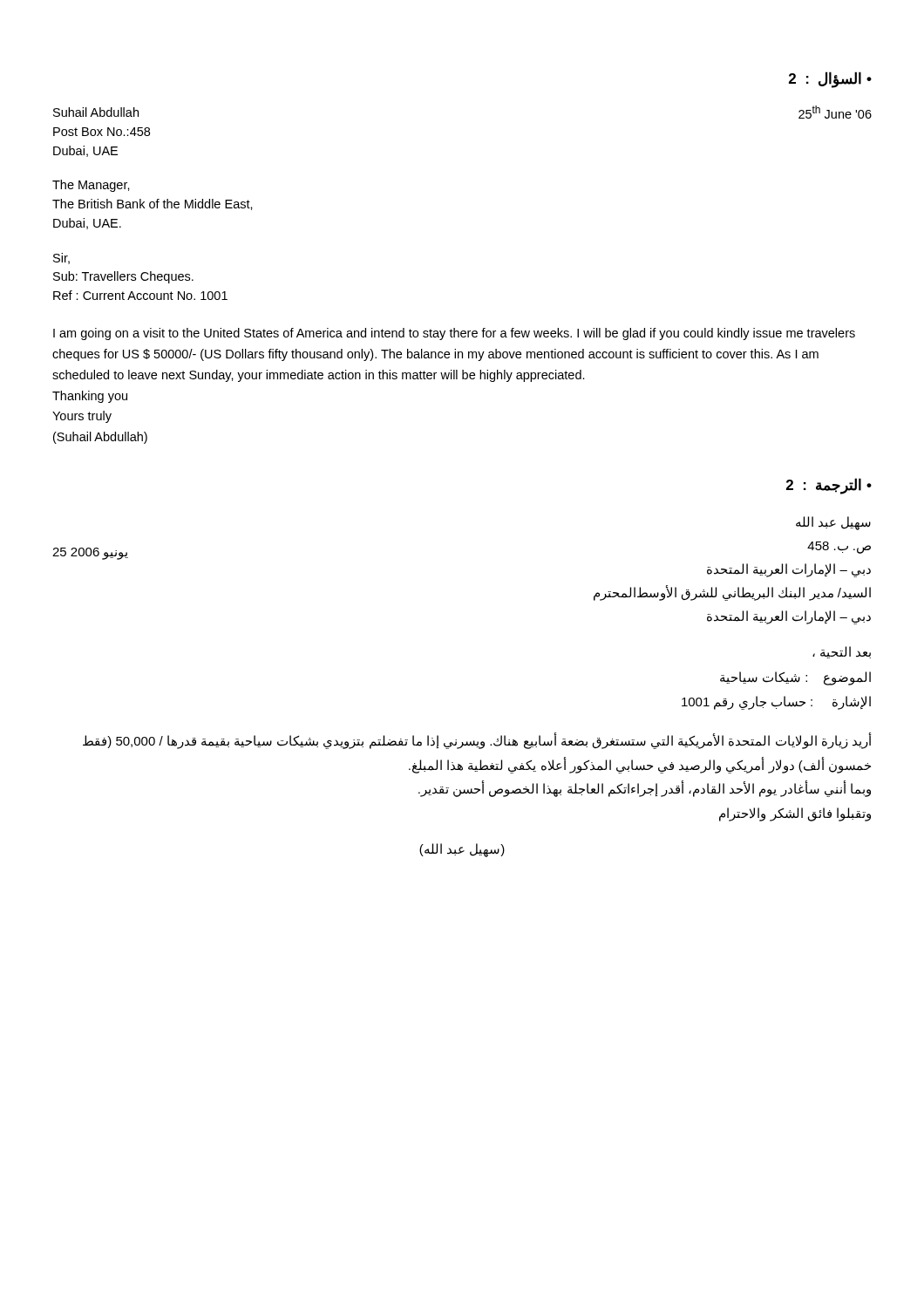Click on the section header with the text "• الترجمة : 2"
Viewport: 924px width, 1308px height.
point(829,486)
